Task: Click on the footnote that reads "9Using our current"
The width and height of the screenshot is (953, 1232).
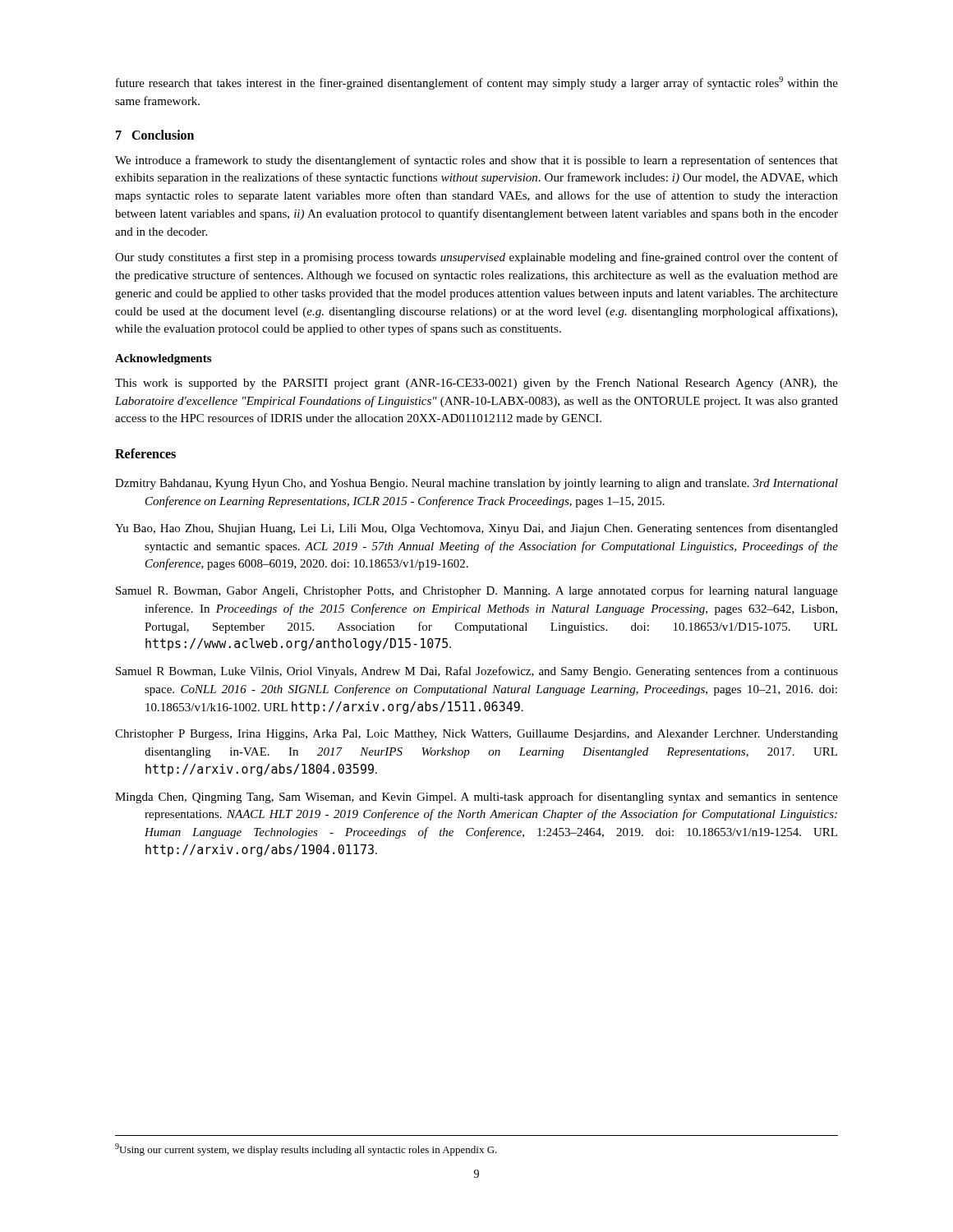Action: click(x=306, y=1149)
